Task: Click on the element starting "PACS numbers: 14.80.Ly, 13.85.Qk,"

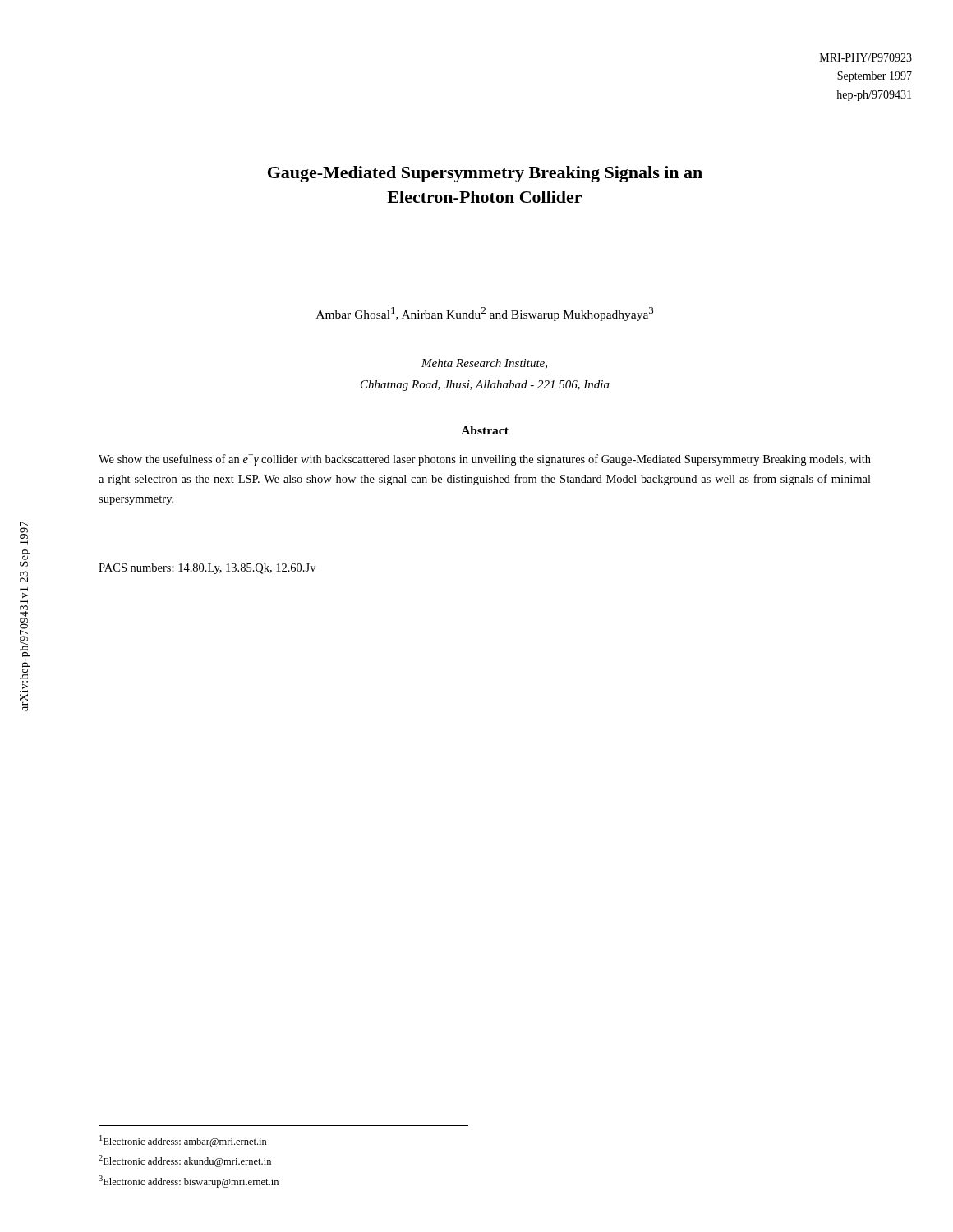Action: tap(207, 568)
